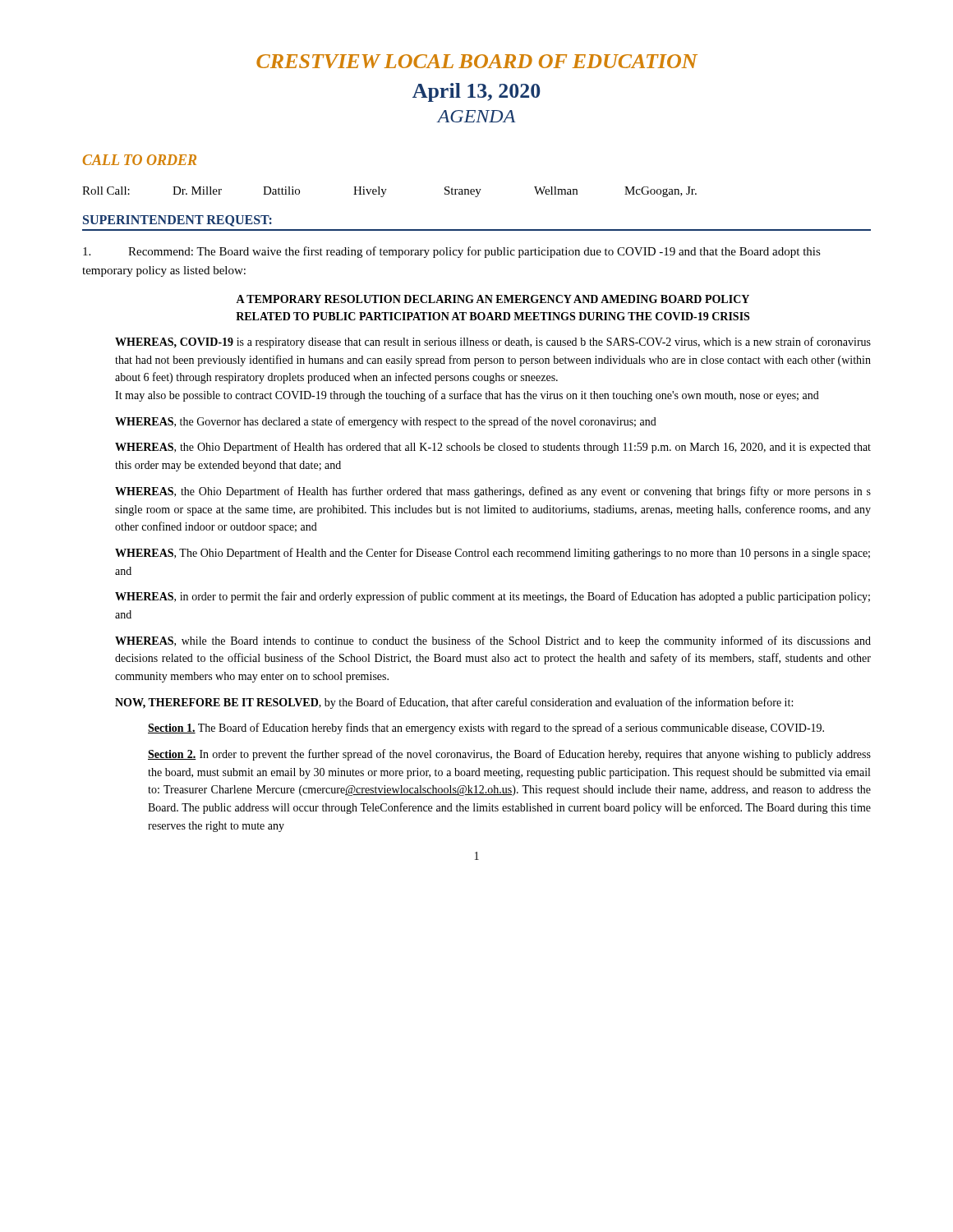
Task: Point to the text starting "Recommend: The Board waive the first reading"
Action: coord(451,259)
